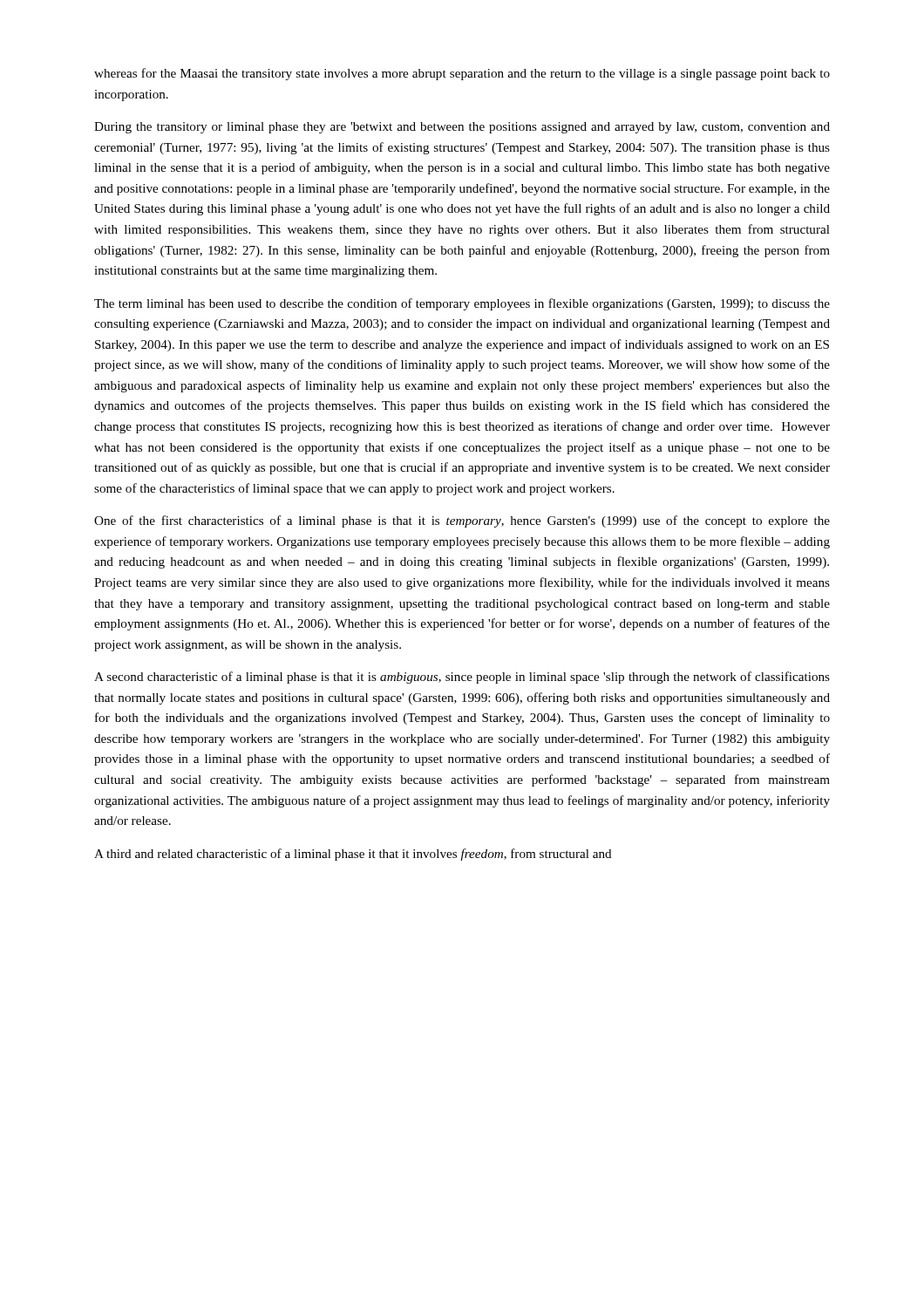Find the text block that says "During the transitory or"
The image size is (924, 1308).
462,198
